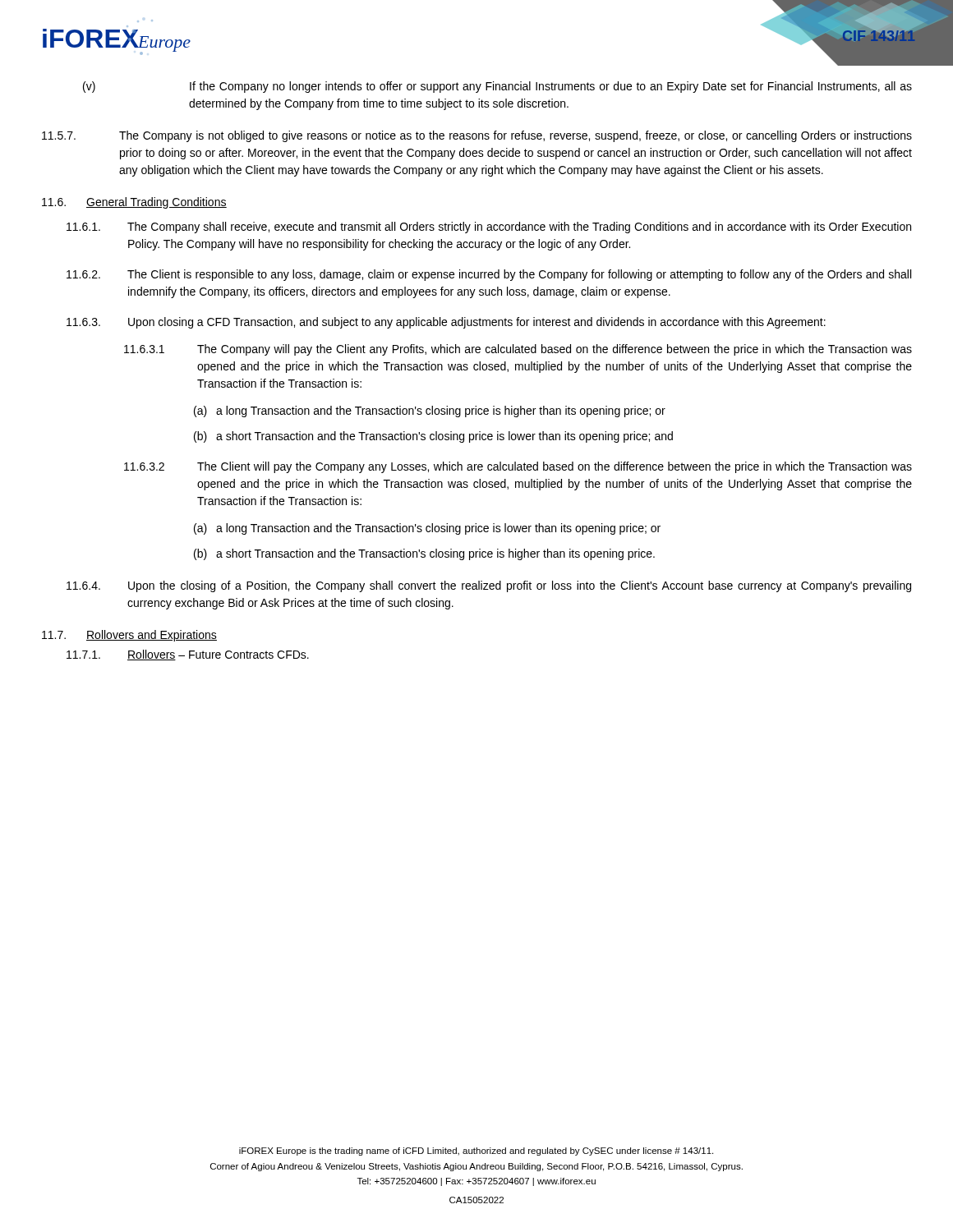Select the text starting "(v) If the Company no"
Viewport: 953px width, 1232px height.
[x=476, y=95]
